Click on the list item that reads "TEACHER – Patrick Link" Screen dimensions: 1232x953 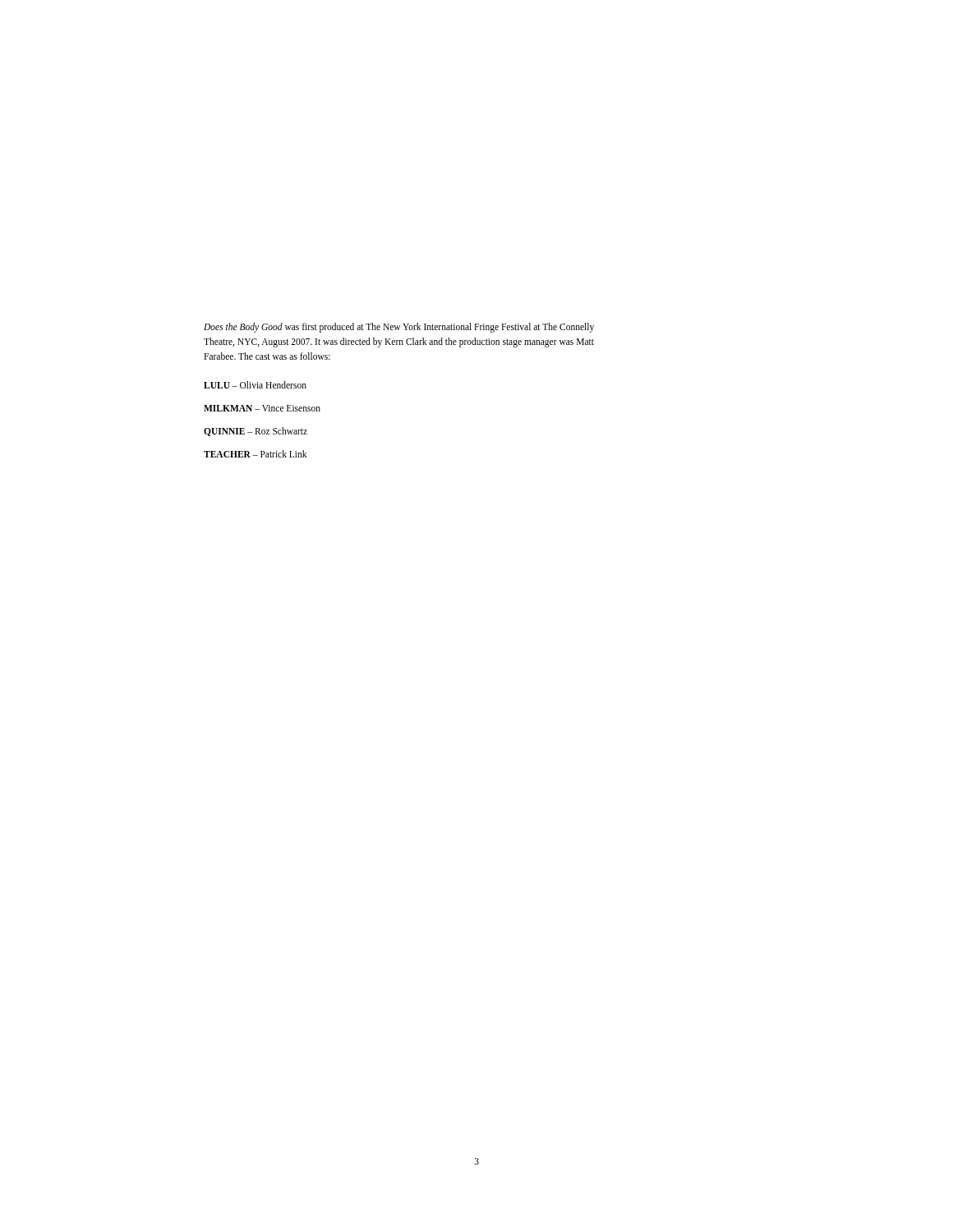pos(255,454)
